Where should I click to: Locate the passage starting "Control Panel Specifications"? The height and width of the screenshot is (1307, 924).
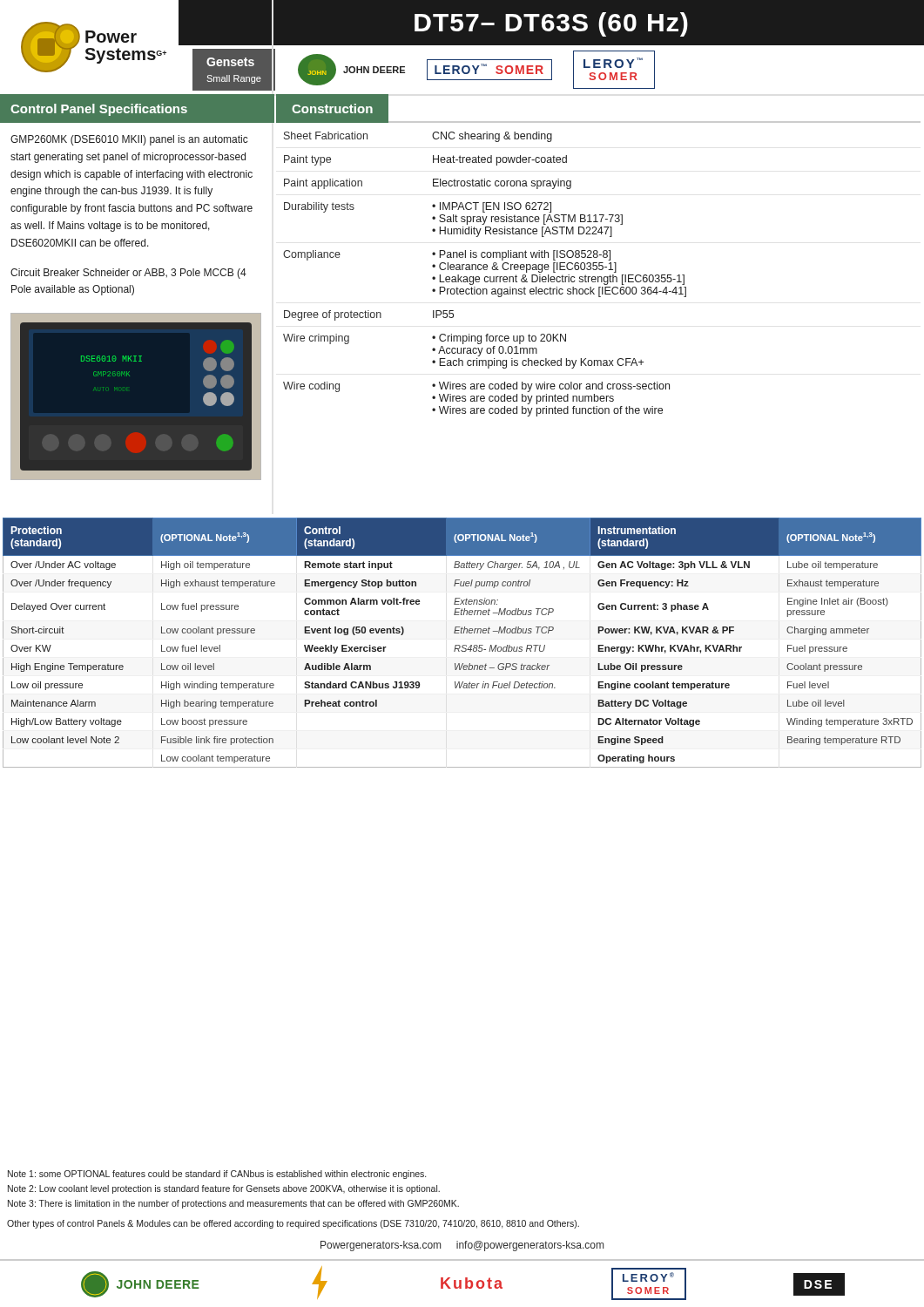click(99, 108)
